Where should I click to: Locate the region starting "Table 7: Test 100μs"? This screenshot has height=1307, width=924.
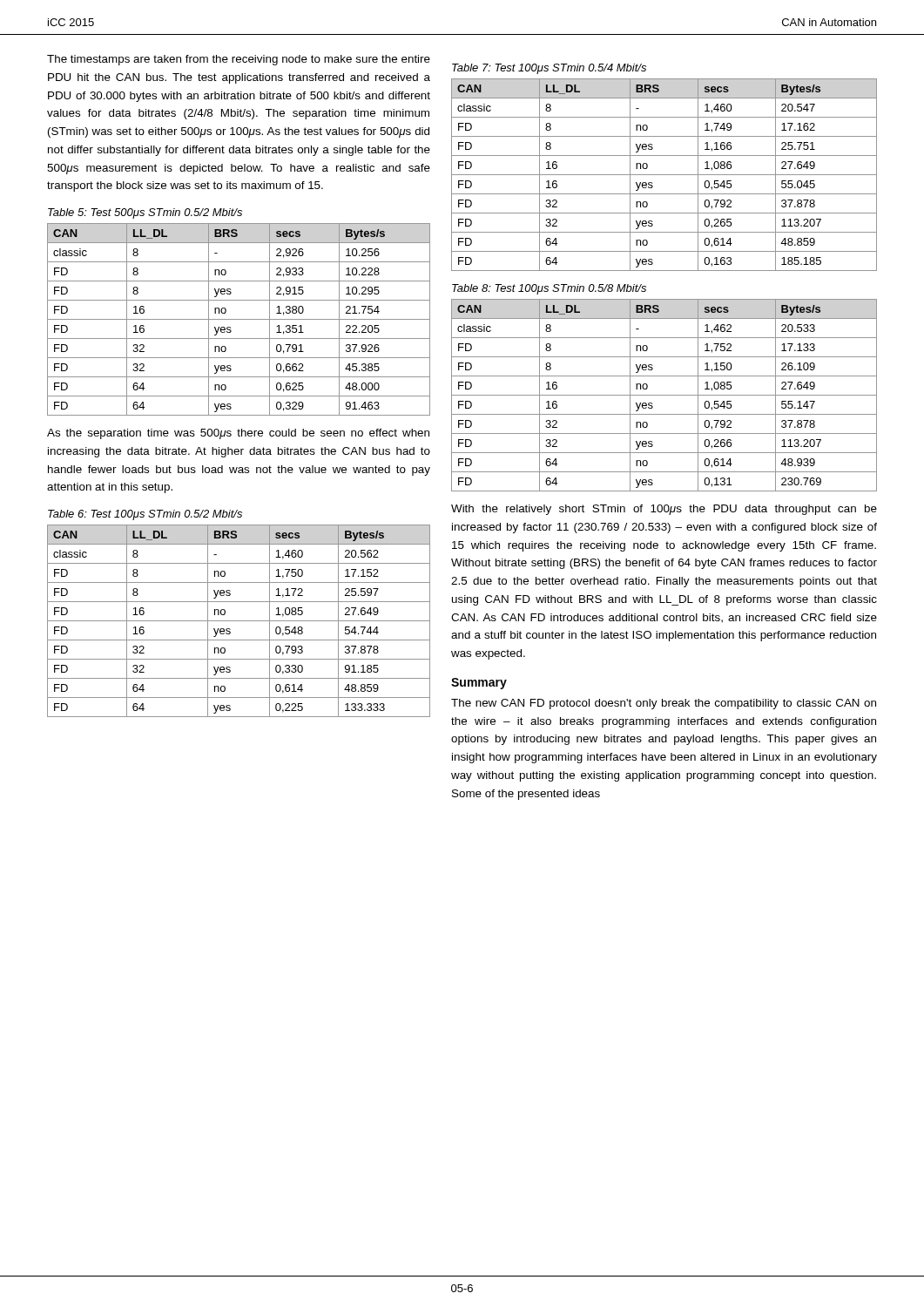point(549,68)
